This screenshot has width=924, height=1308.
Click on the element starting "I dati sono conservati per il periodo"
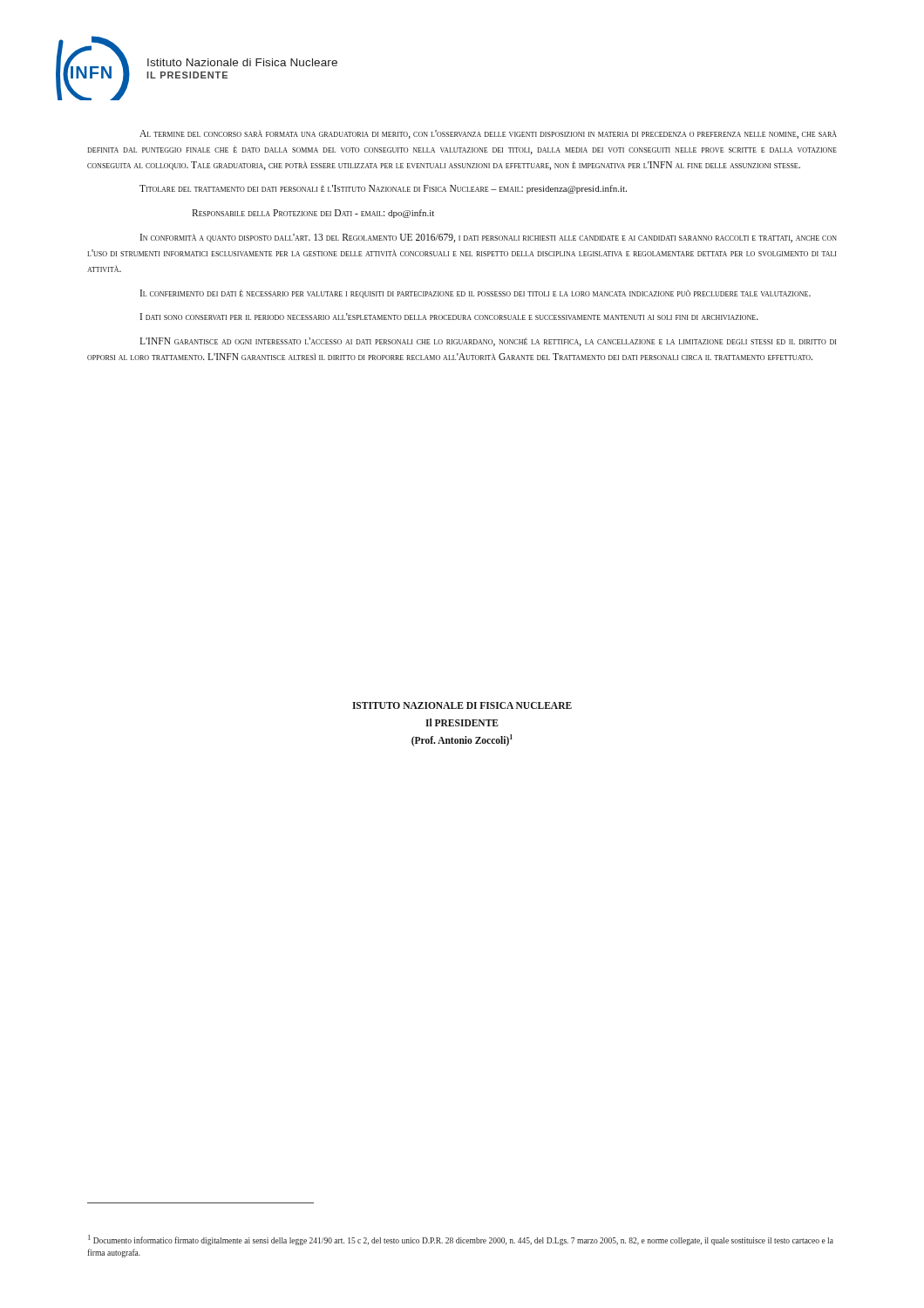[x=462, y=318]
